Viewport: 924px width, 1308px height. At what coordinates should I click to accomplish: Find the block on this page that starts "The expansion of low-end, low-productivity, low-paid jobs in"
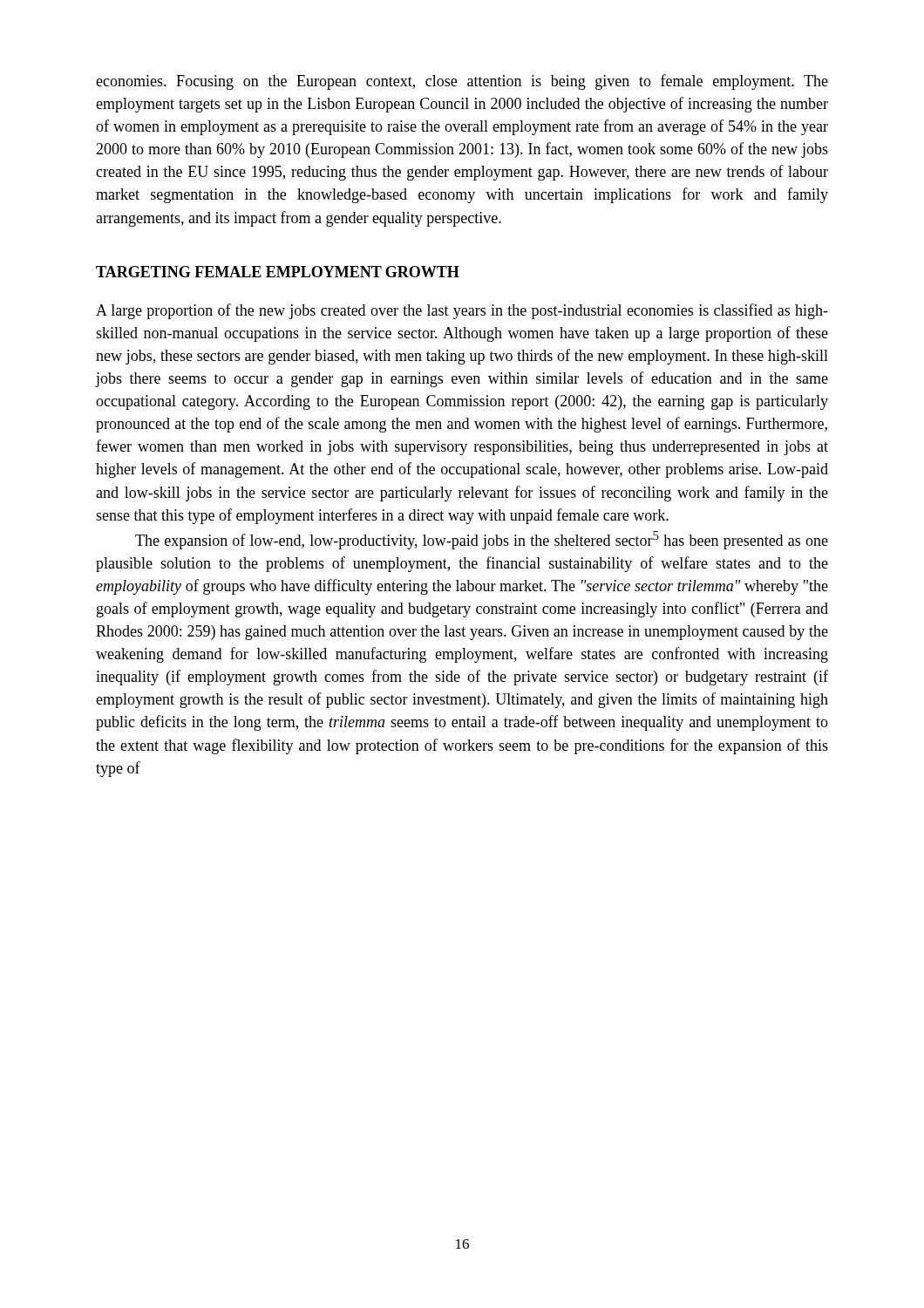pyautogui.click(x=462, y=653)
